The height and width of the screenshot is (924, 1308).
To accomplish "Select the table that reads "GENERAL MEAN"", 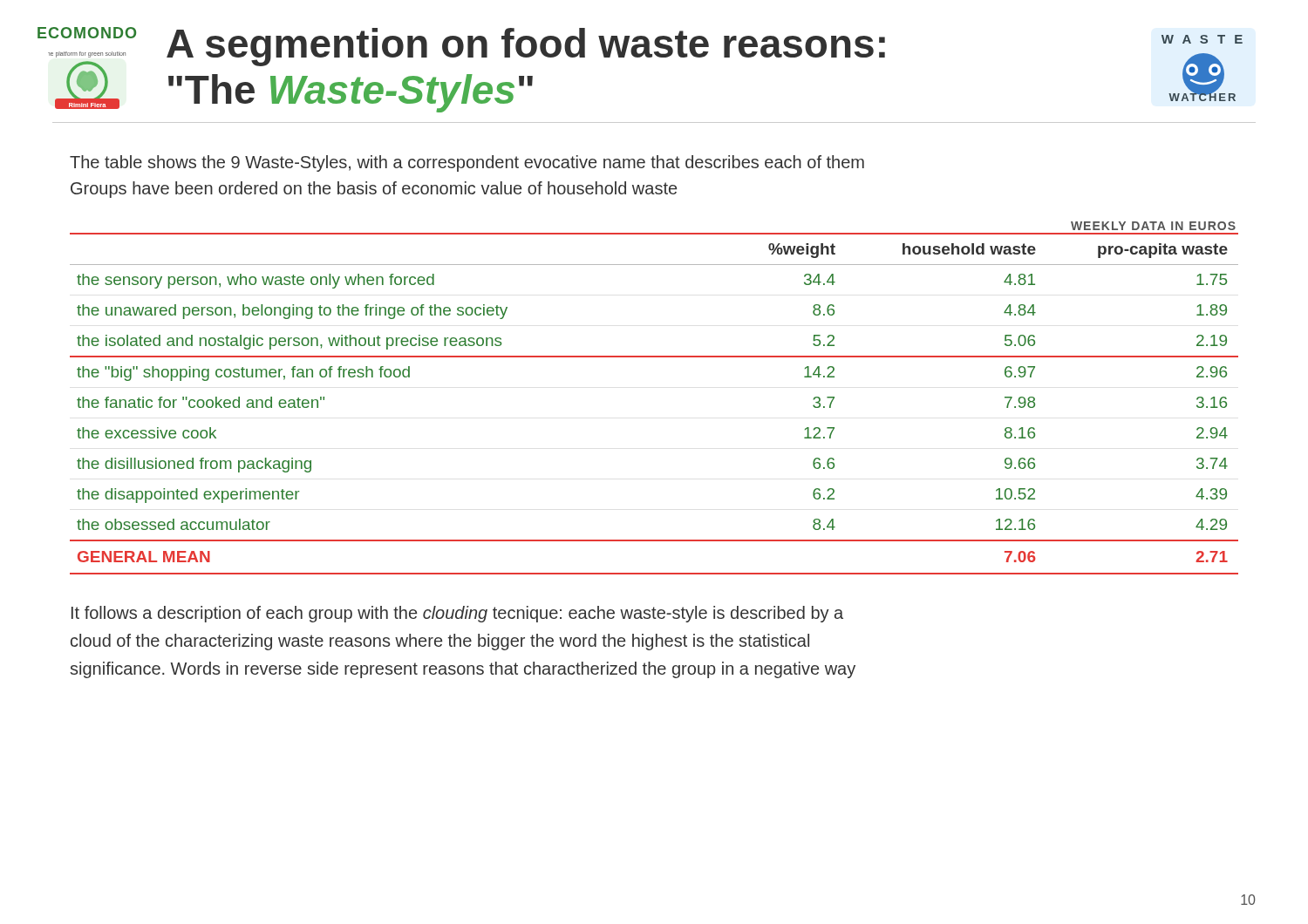I will [x=654, y=392].
